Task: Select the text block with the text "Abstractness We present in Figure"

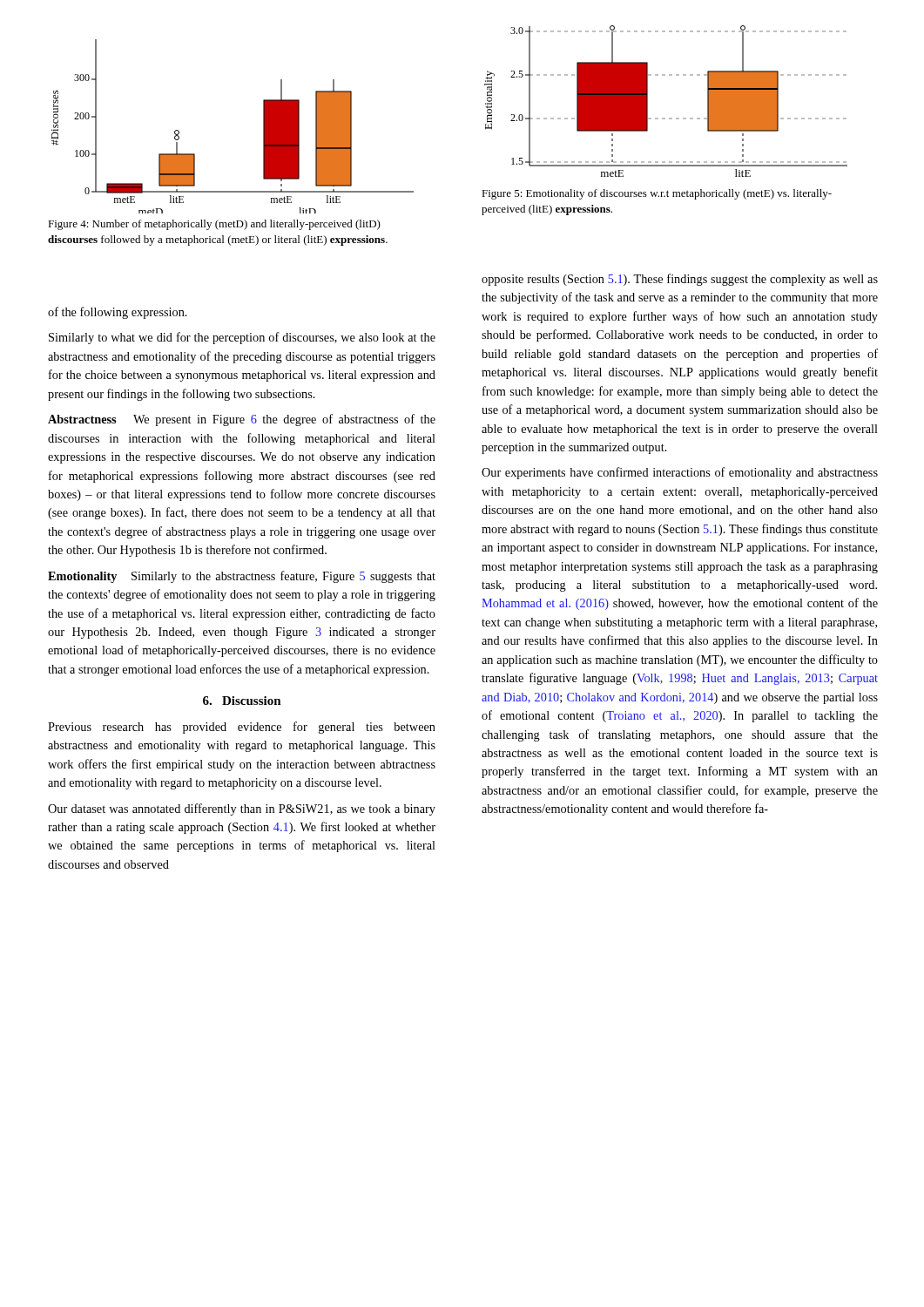Action: [x=242, y=485]
